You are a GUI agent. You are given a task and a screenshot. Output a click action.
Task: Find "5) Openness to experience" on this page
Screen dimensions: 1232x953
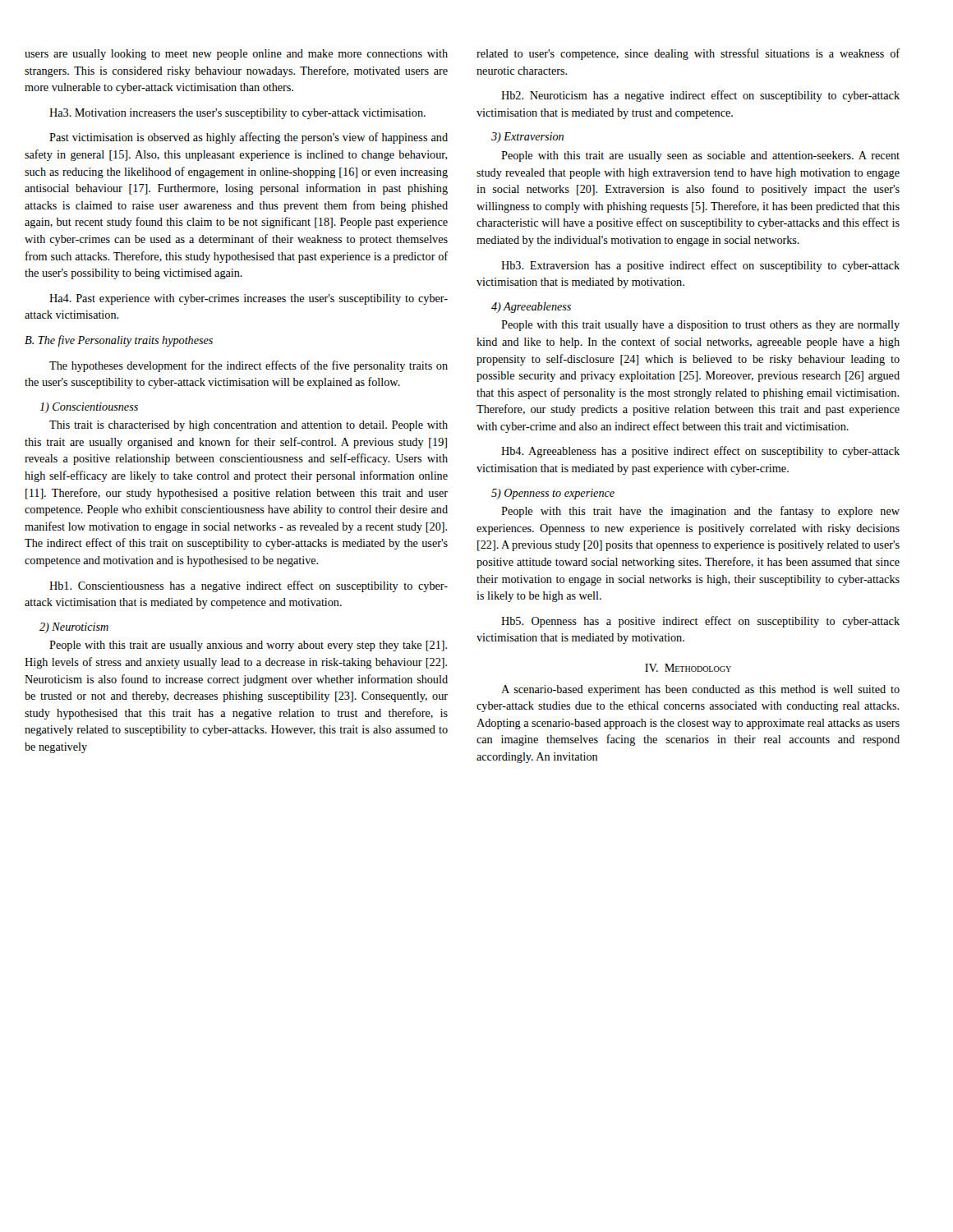coord(553,494)
